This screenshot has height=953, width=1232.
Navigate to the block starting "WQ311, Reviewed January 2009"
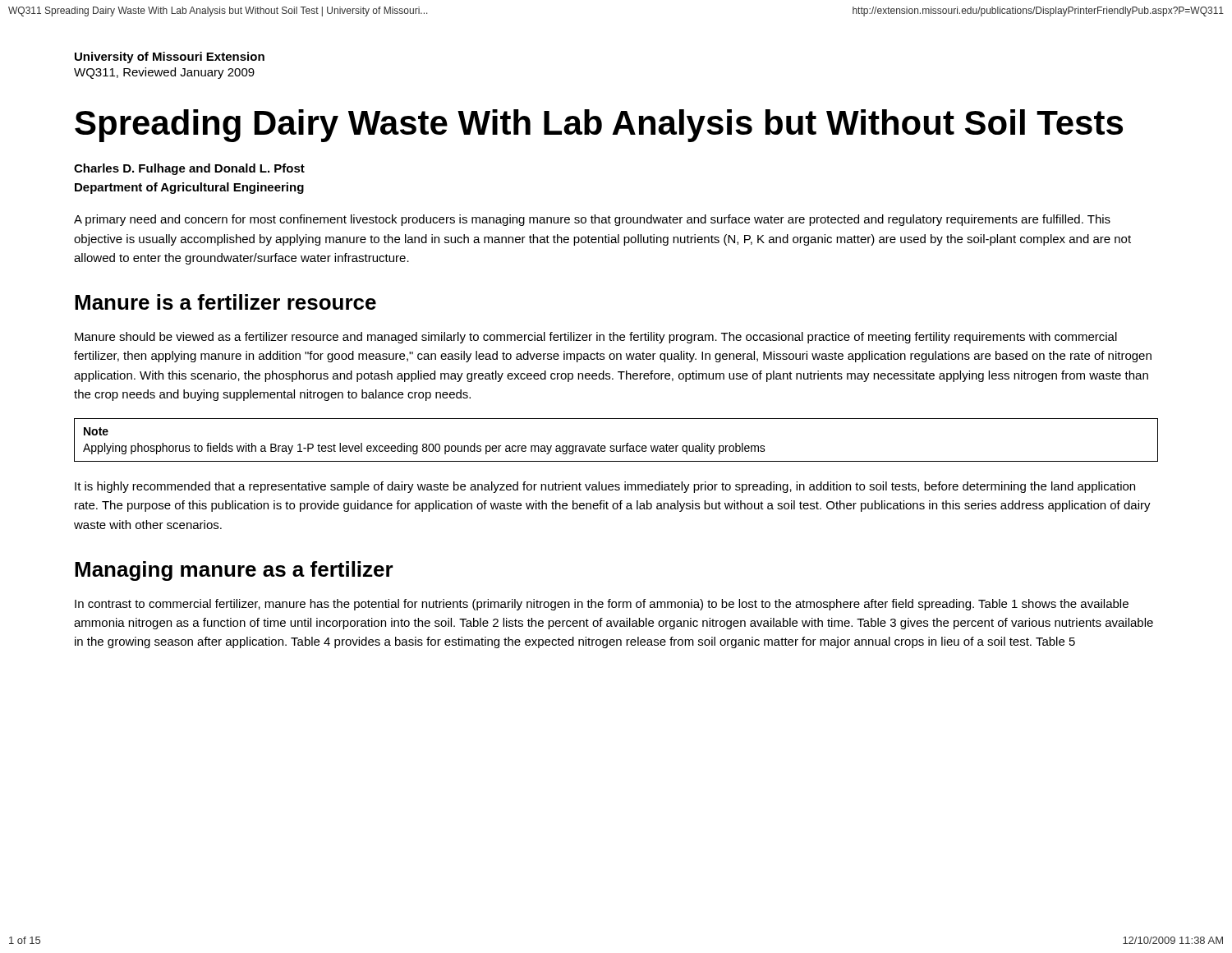point(164,72)
